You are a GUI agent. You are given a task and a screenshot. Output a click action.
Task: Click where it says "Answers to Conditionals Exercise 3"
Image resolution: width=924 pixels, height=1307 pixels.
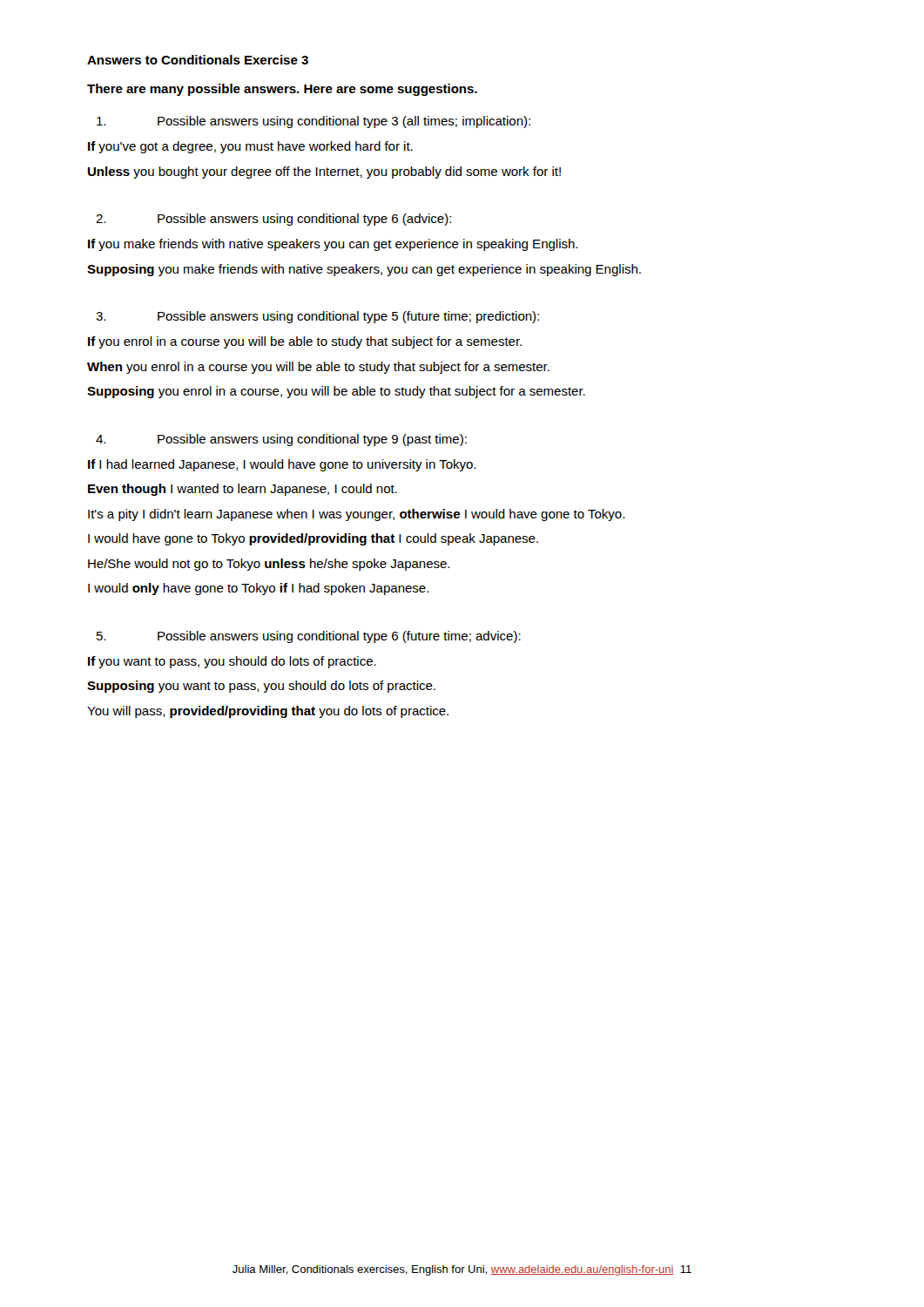[198, 60]
